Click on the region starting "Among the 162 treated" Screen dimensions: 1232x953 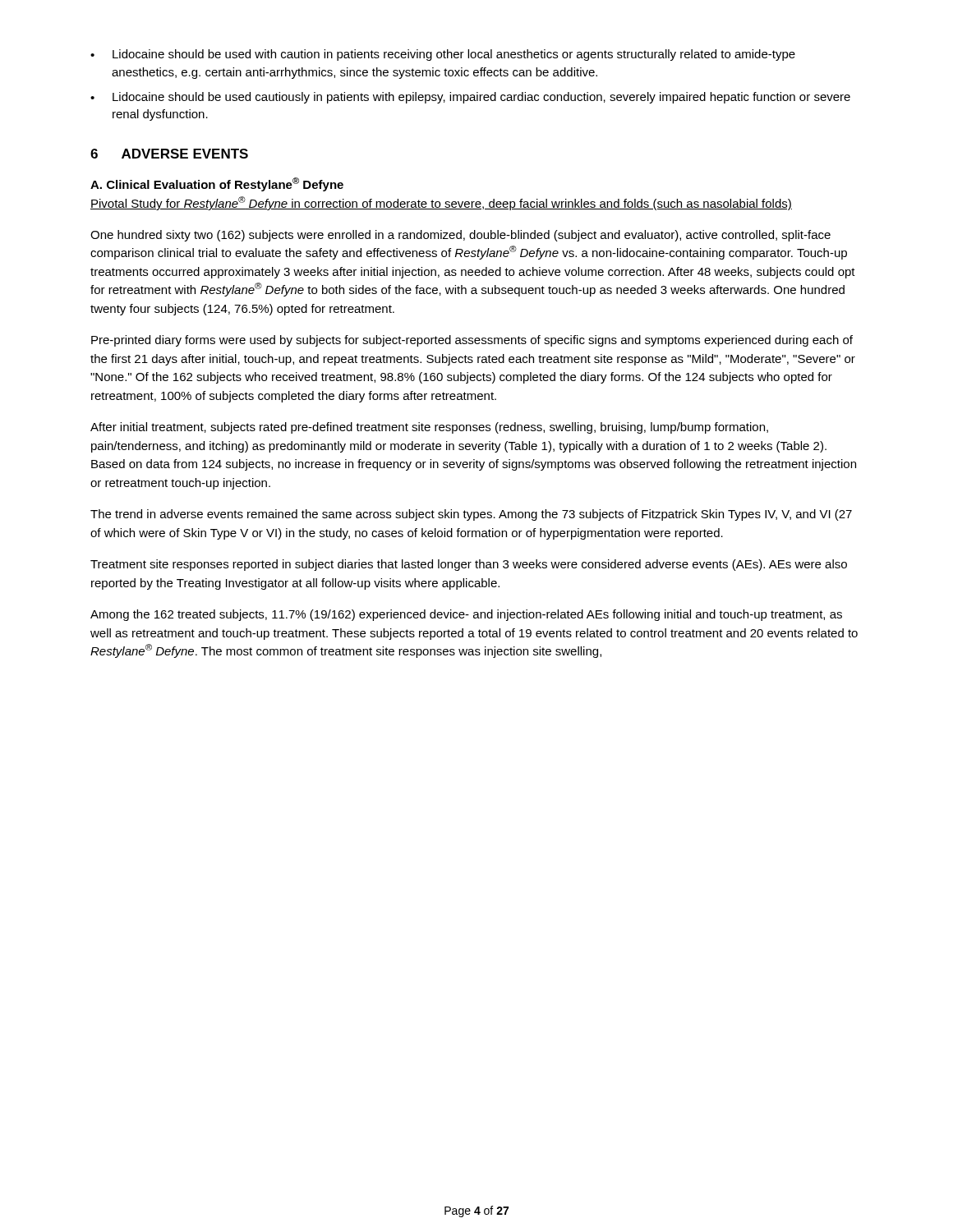474,633
